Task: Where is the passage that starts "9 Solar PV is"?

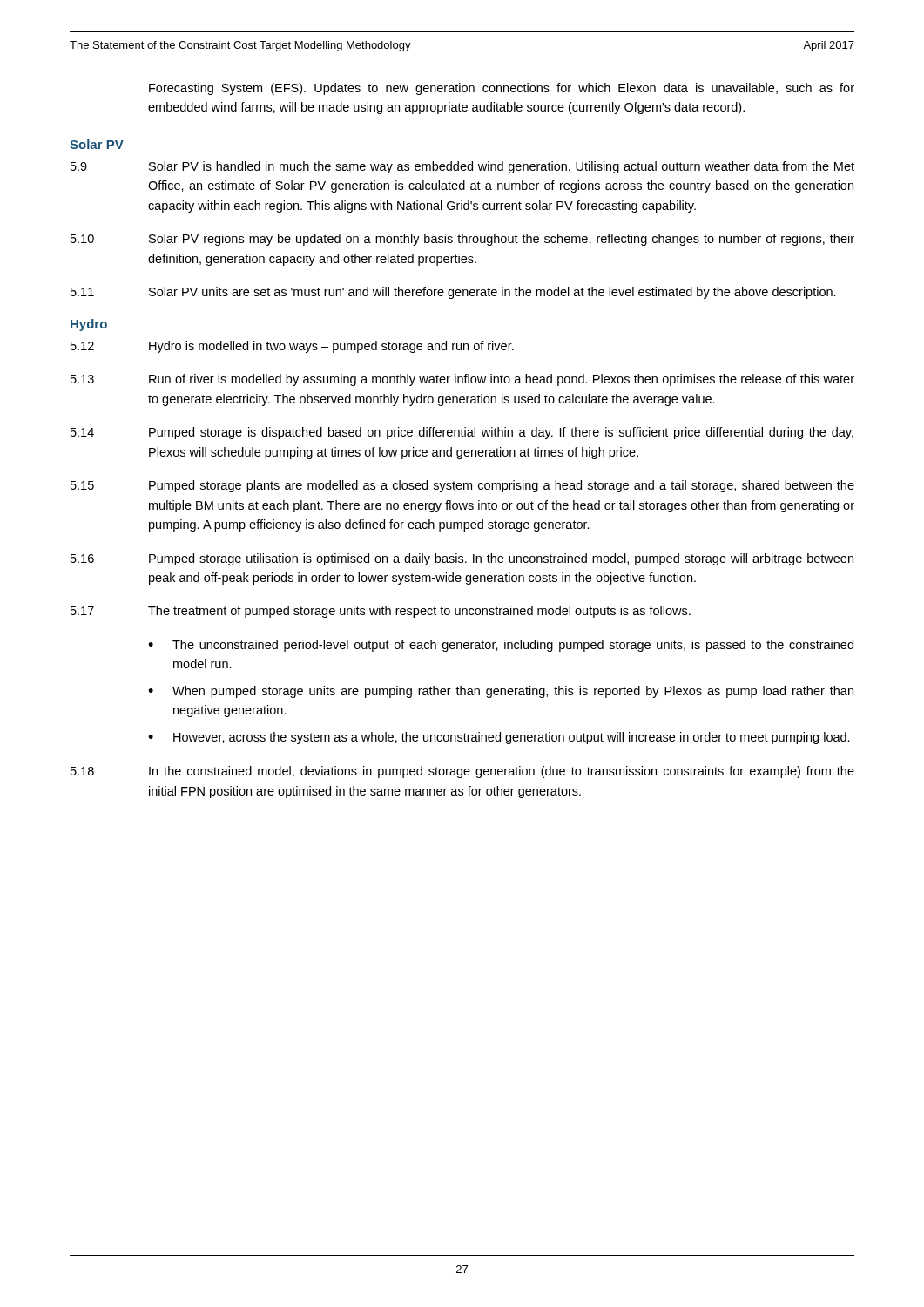Action: point(462,186)
